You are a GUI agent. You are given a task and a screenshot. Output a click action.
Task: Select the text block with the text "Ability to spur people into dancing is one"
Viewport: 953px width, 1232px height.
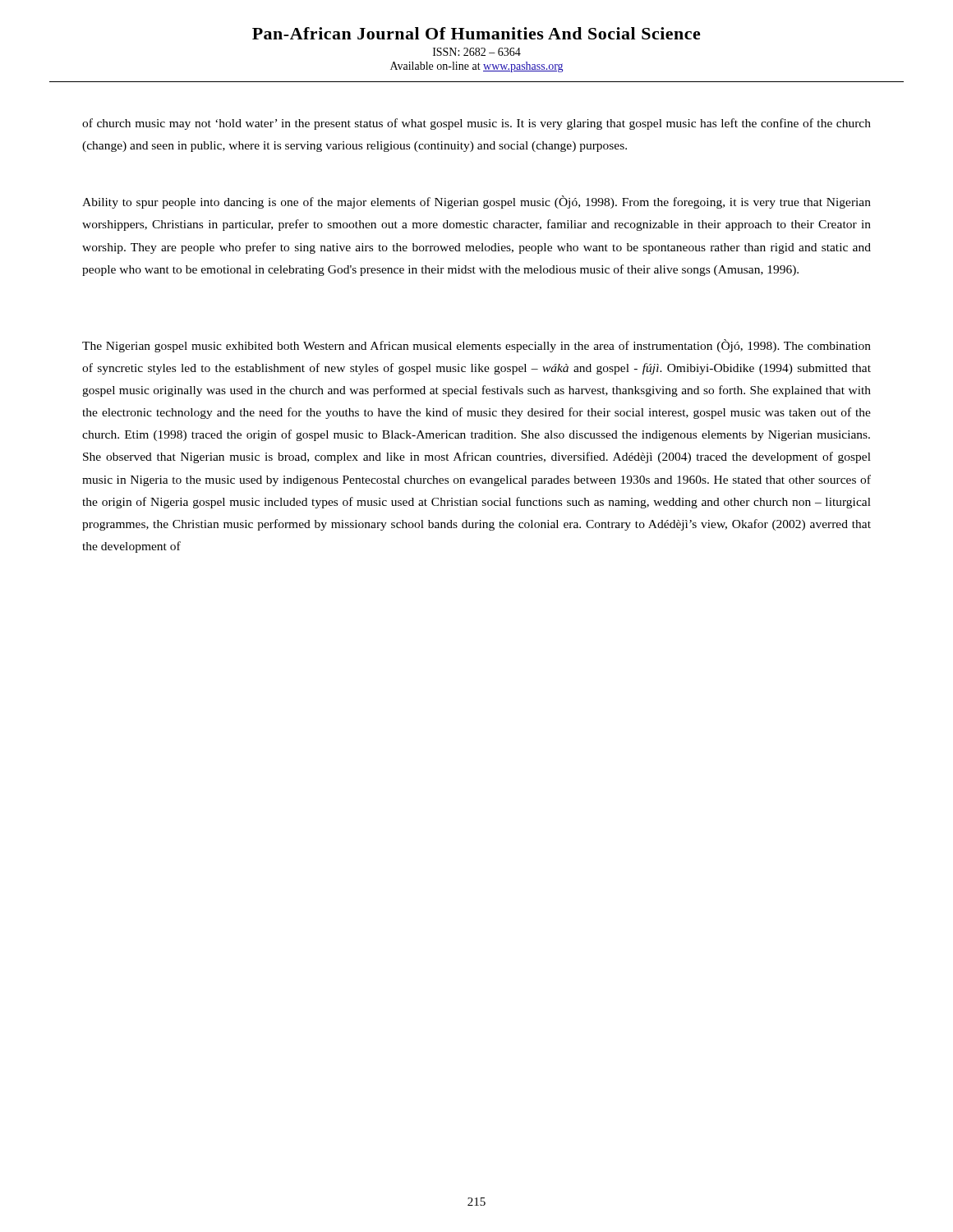click(476, 235)
